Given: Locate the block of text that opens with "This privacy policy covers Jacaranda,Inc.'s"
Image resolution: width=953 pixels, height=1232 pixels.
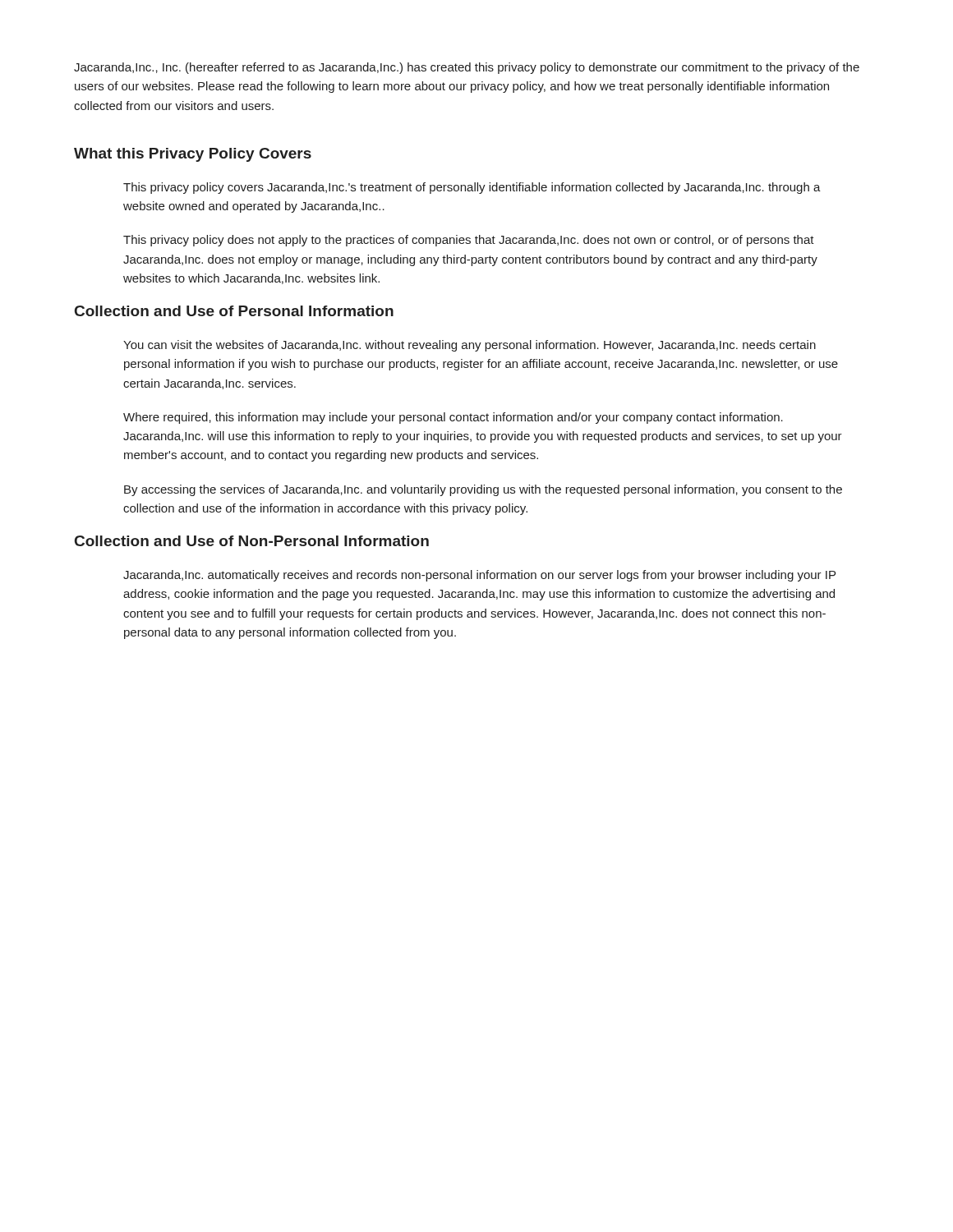Looking at the screenshot, I should coord(472,196).
